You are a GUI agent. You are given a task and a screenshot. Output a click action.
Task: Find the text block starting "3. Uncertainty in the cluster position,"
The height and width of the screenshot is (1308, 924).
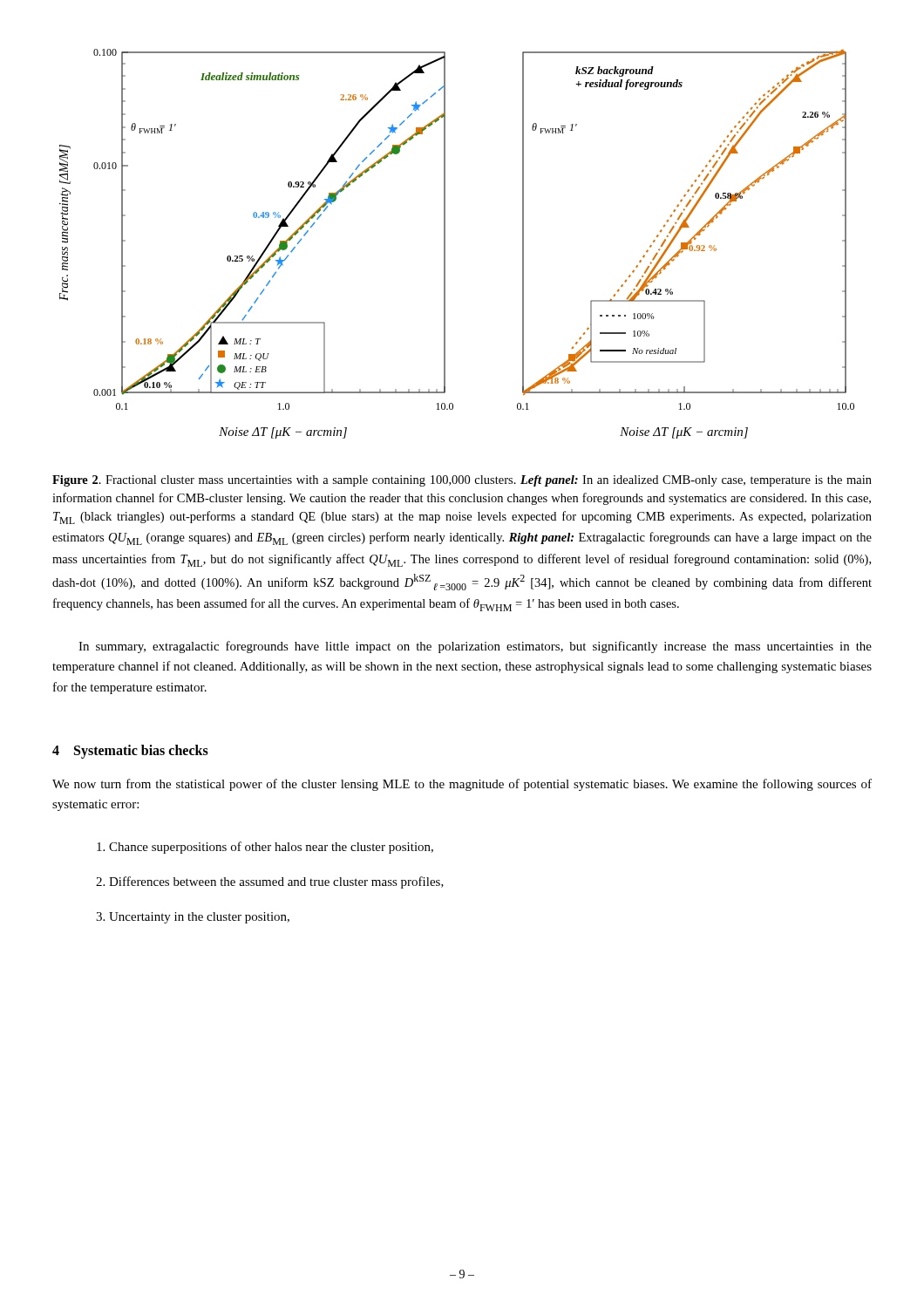193,916
